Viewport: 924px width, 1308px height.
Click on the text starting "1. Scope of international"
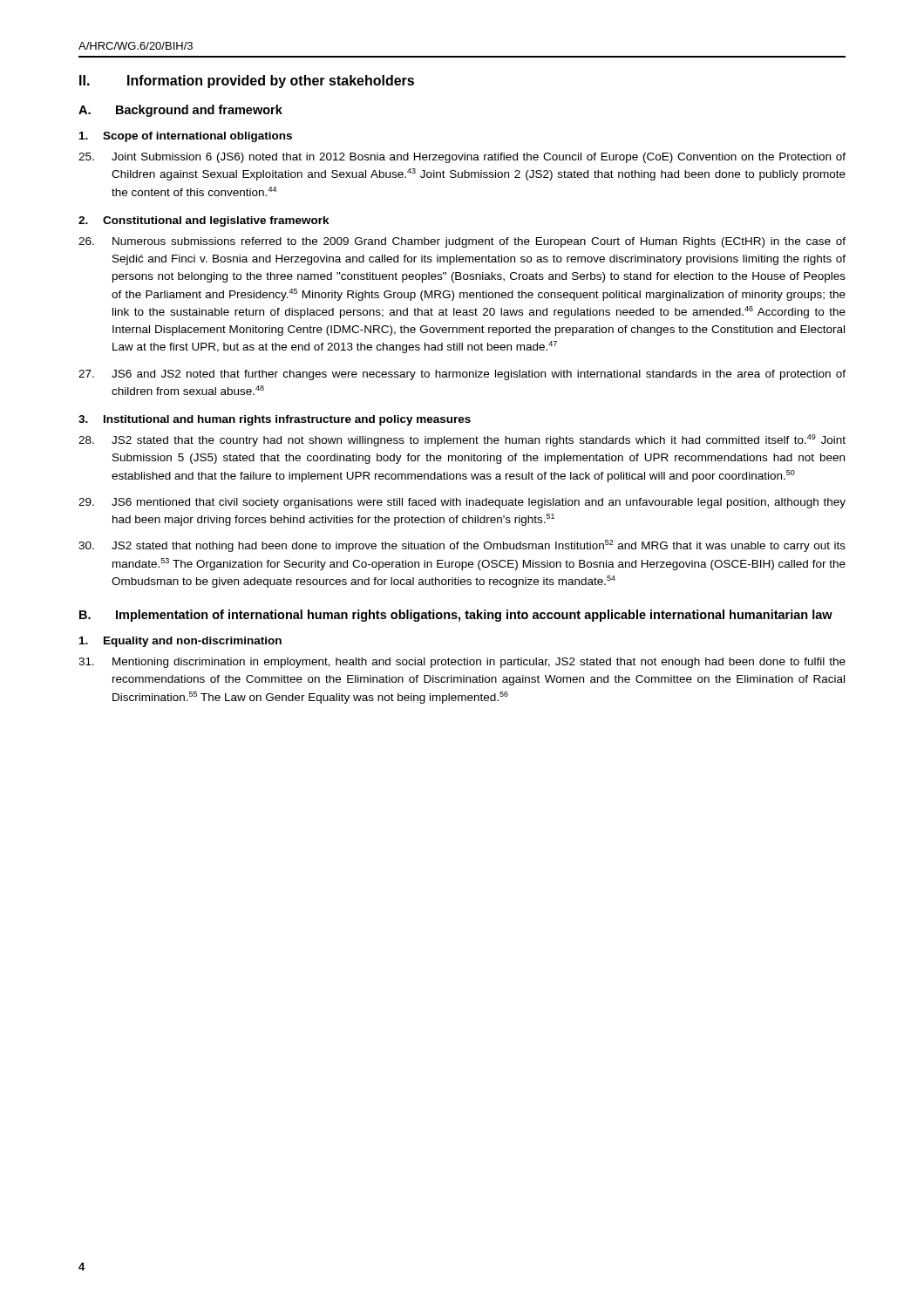[x=185, y=136]
